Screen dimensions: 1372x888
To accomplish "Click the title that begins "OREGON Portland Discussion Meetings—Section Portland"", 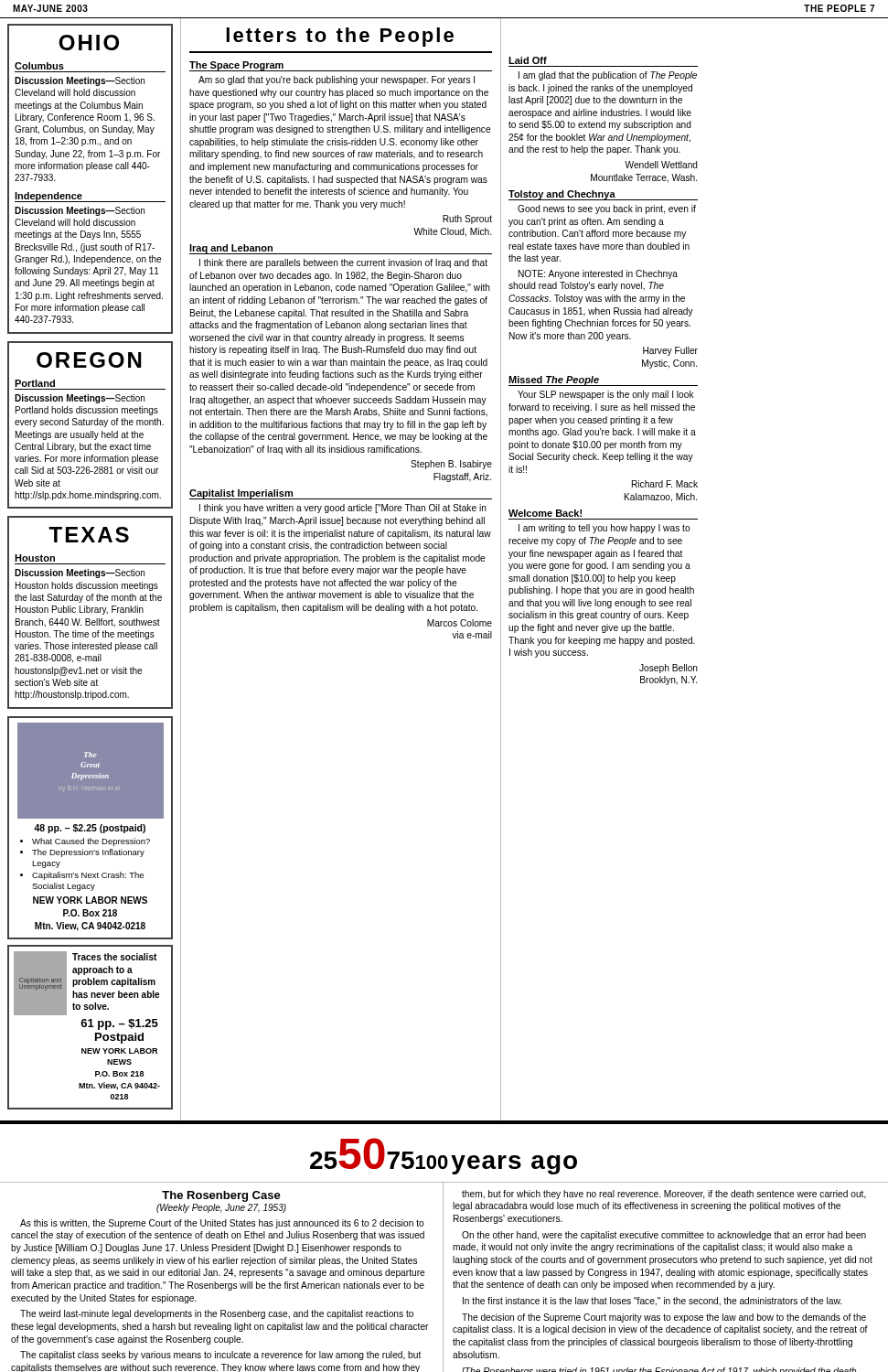I will coord(90,424).
